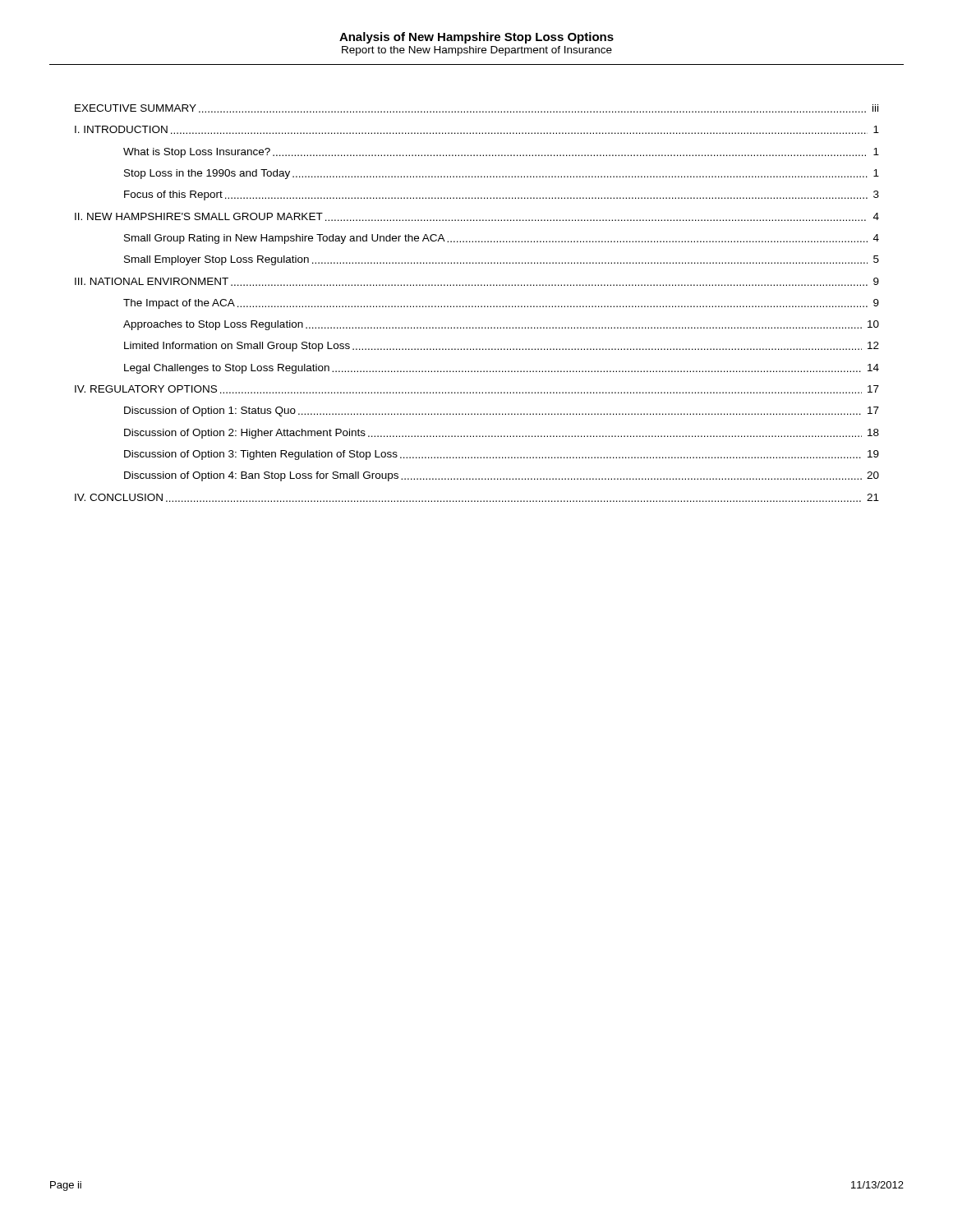Point to the element starting "Focus of this"
Viewport: 953px width, 1232px height.
[501, 195]
